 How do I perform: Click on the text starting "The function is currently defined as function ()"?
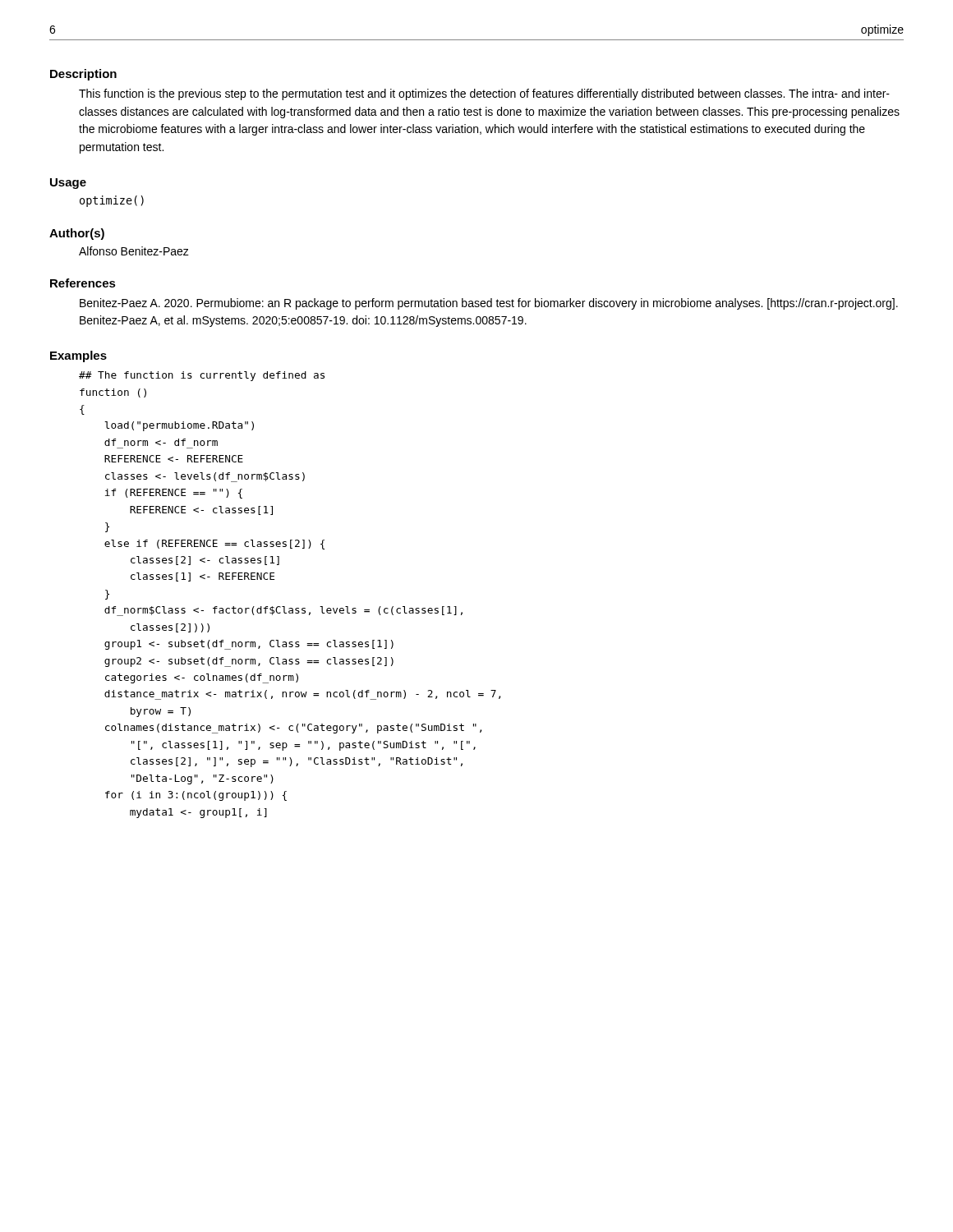(202, 376)
